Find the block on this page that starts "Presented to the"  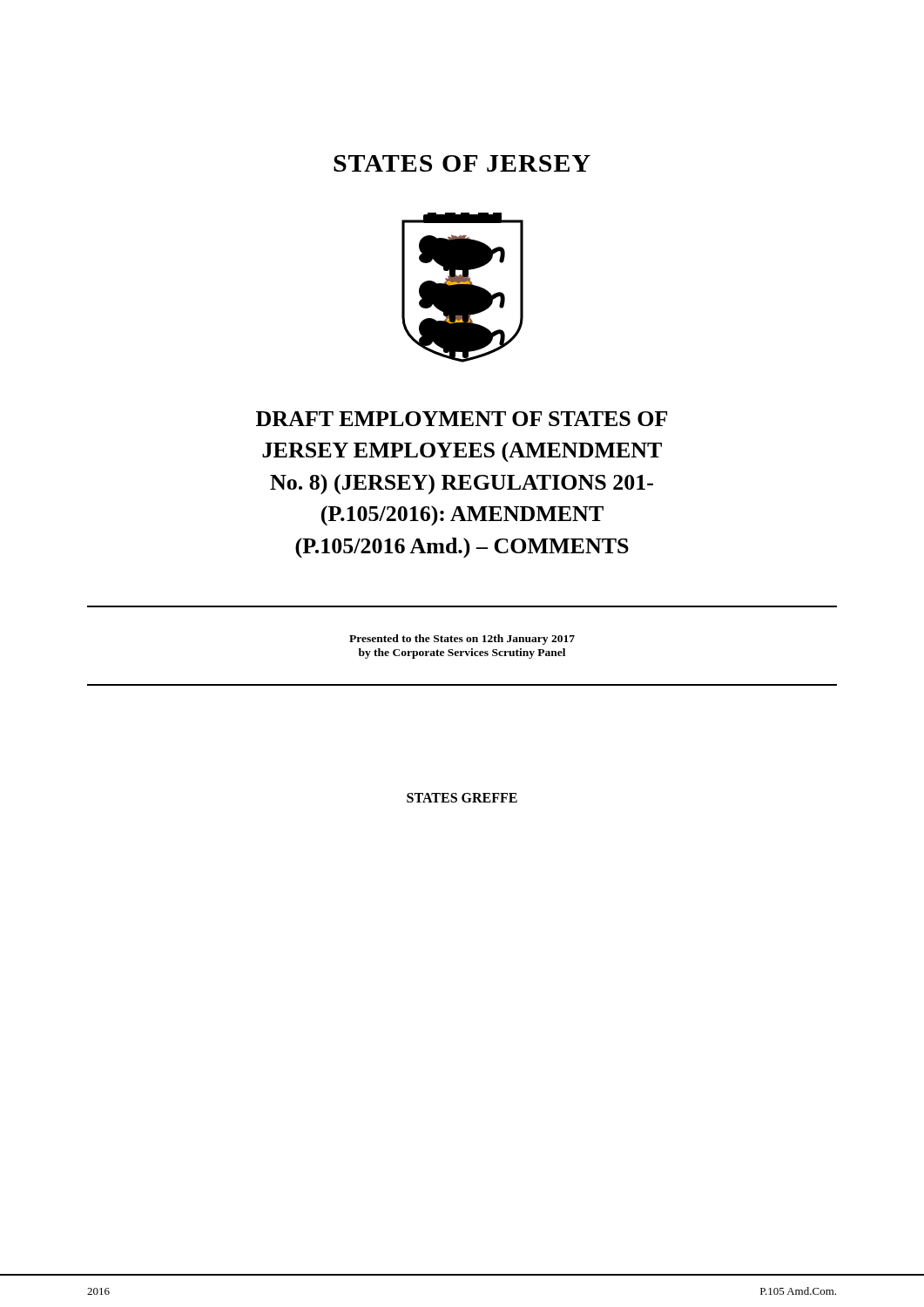click(462, 645)
